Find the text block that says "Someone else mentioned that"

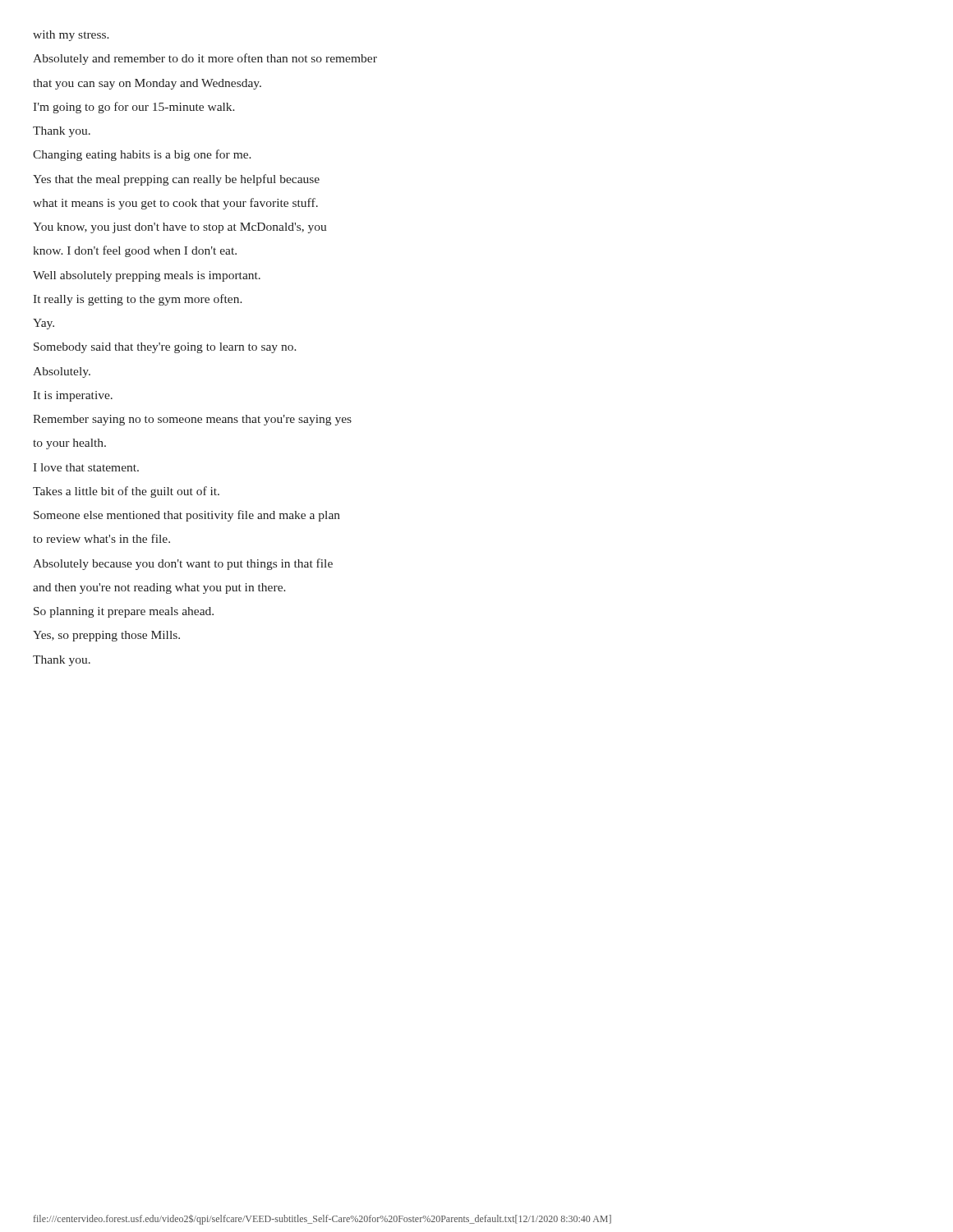coord(187,515)
